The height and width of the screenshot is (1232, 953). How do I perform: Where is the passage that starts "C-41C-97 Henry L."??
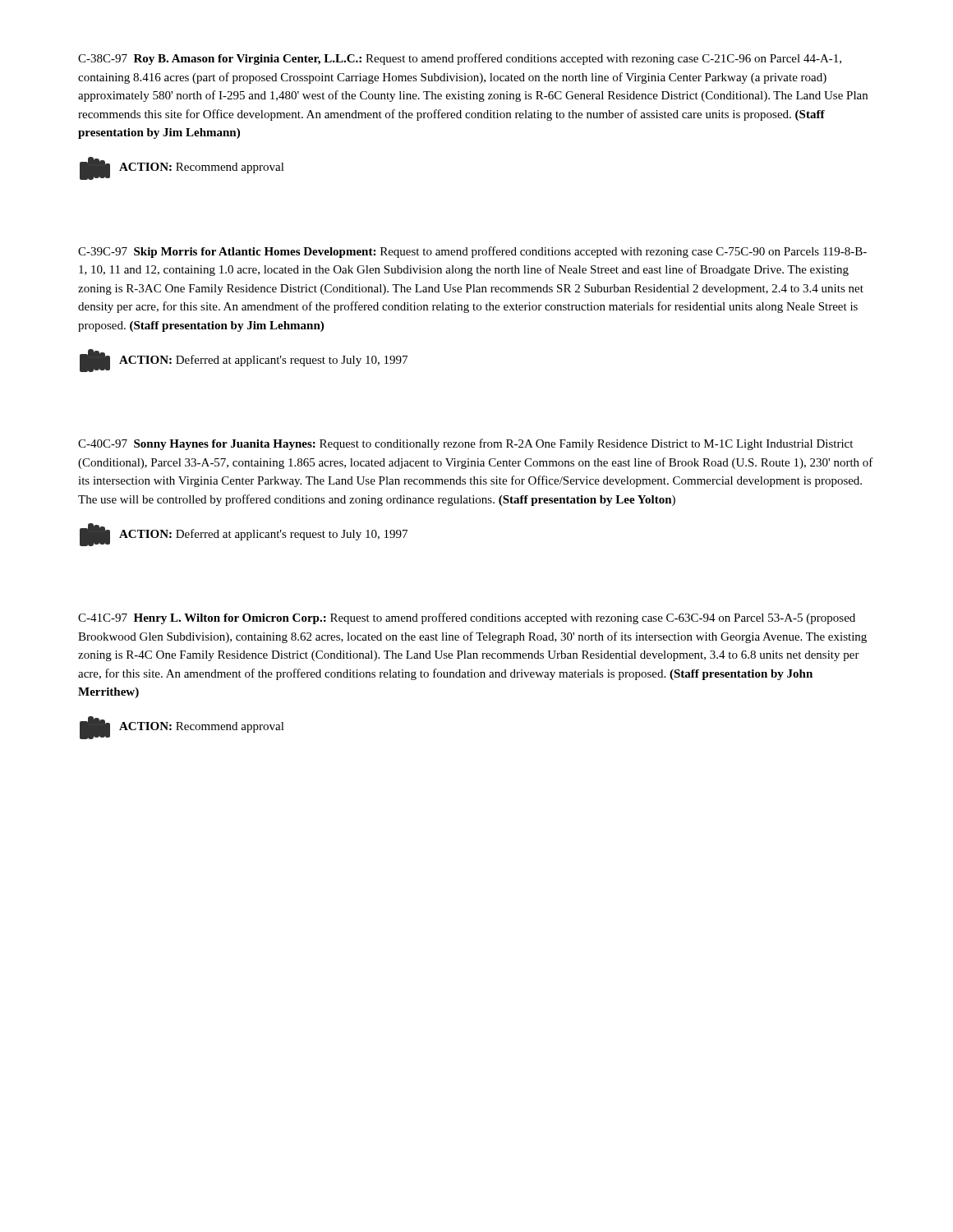(476, 655)
